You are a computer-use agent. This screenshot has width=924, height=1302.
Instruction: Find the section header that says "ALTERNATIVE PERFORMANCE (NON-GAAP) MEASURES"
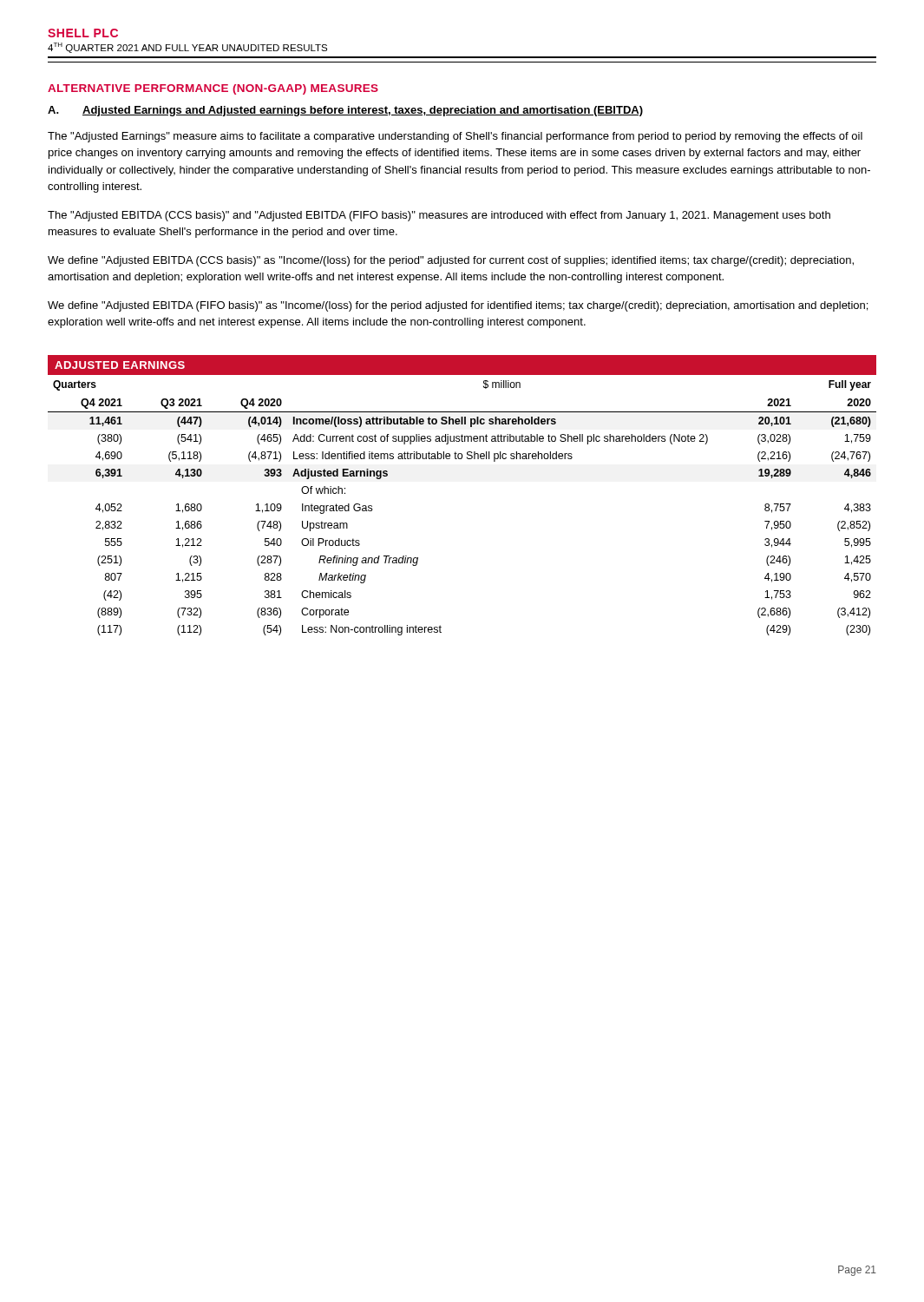213,89
